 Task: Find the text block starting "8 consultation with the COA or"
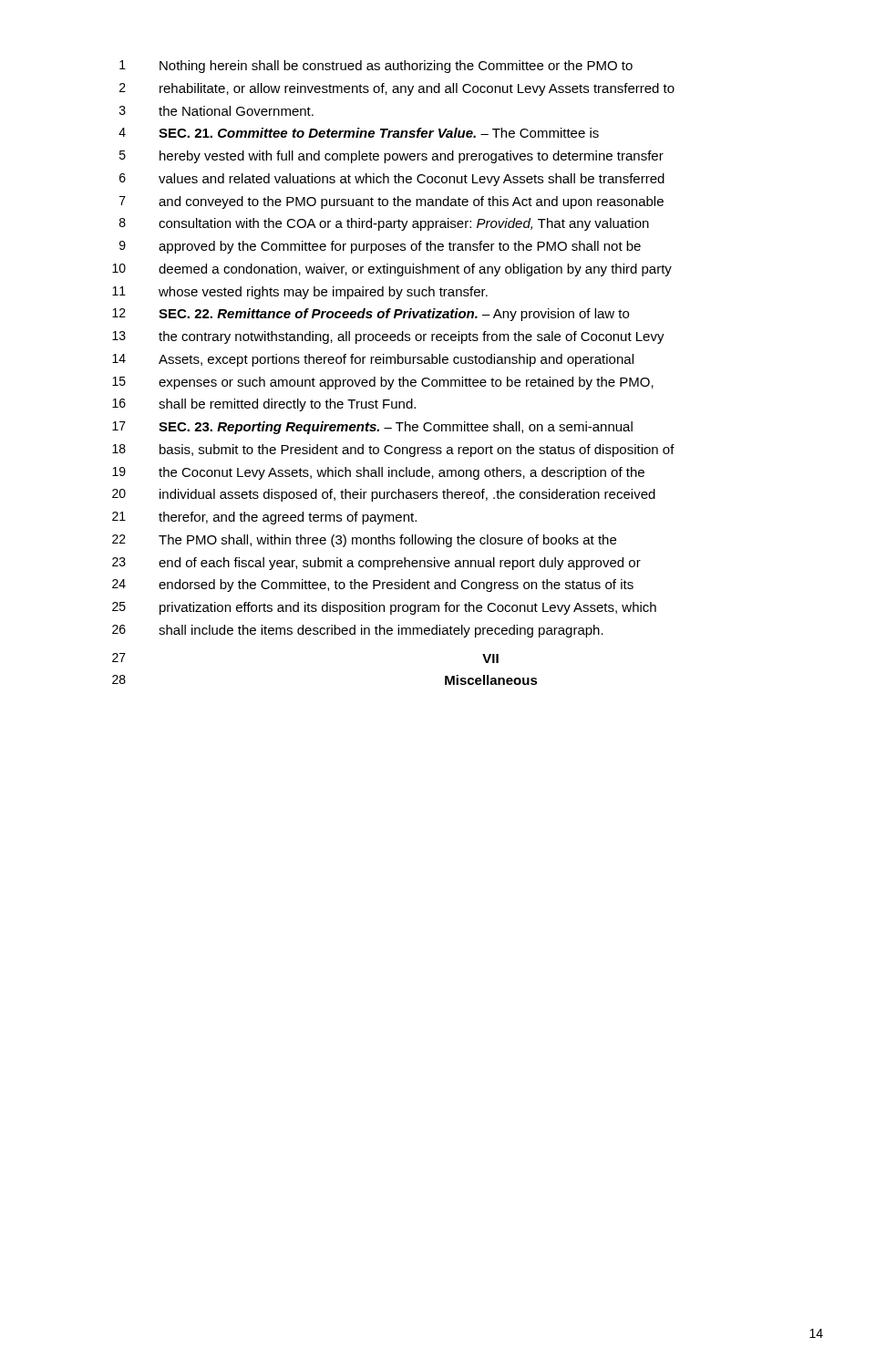(x=462, y=224)
